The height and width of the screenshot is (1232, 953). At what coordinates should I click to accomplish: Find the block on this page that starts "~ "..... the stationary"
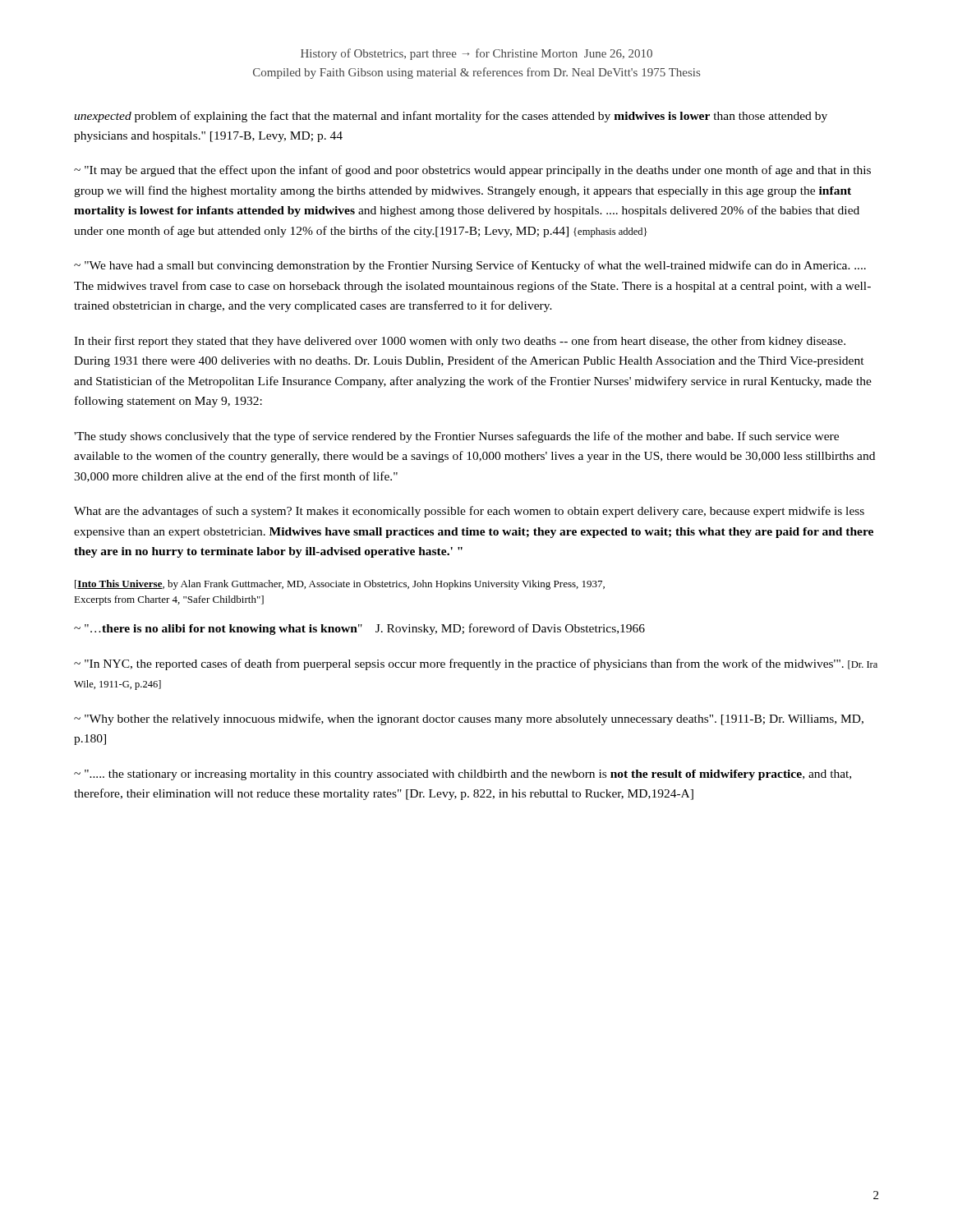[x=463, y=783]
